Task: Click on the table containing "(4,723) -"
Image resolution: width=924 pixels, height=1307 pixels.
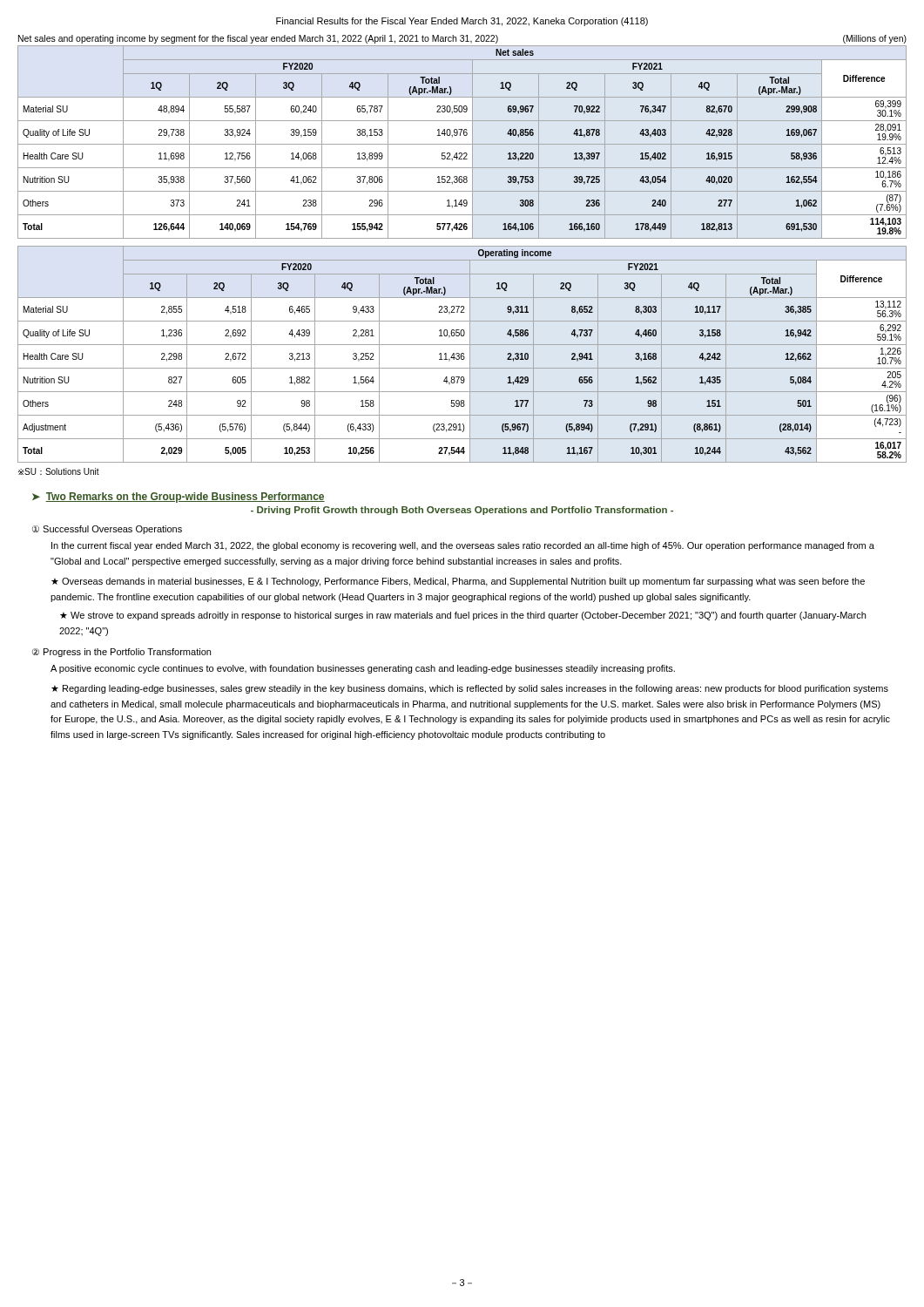Action: click(x=462, y=354)
